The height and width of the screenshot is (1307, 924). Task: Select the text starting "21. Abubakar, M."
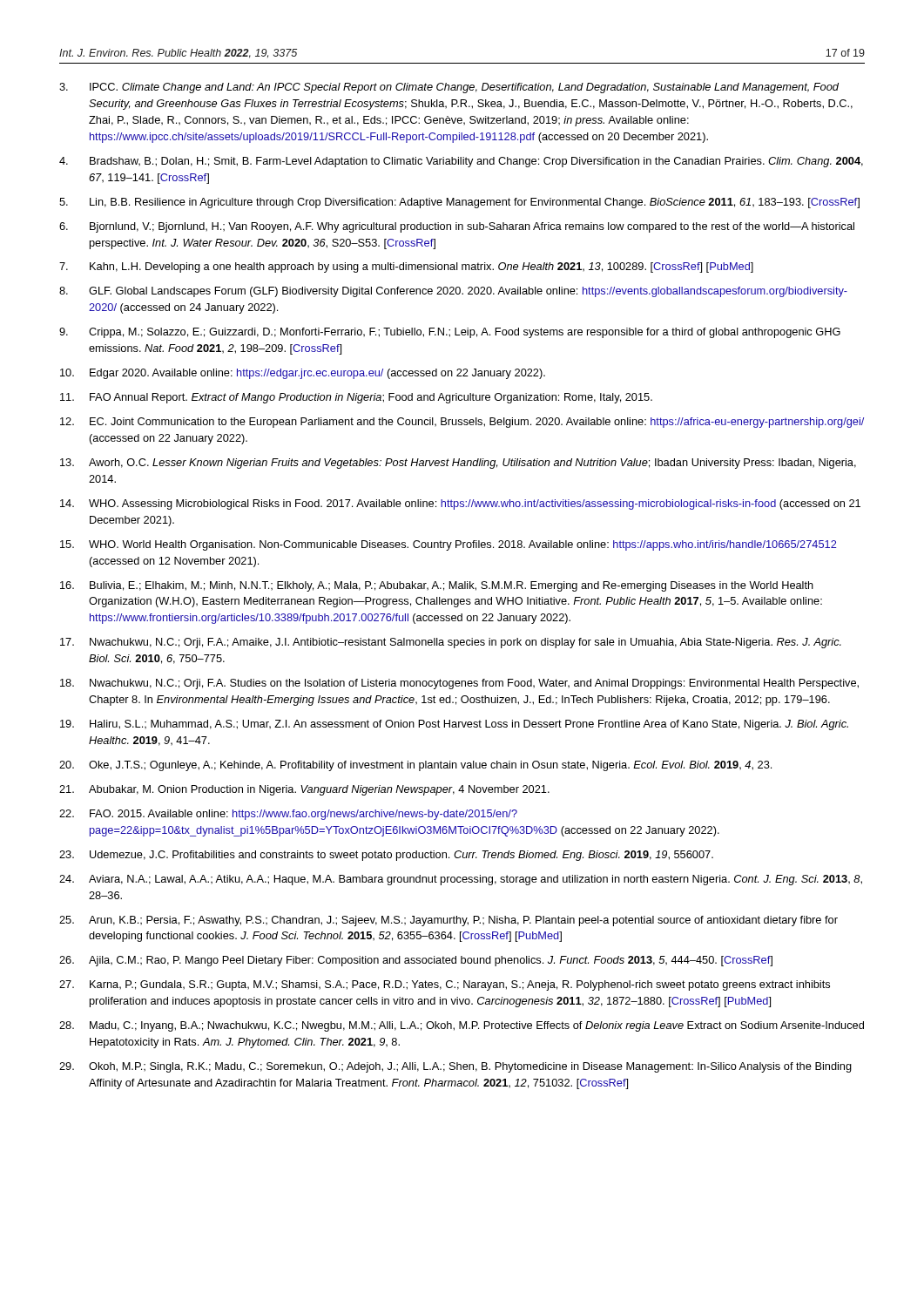pyautogui.click(x=462, y=790)
